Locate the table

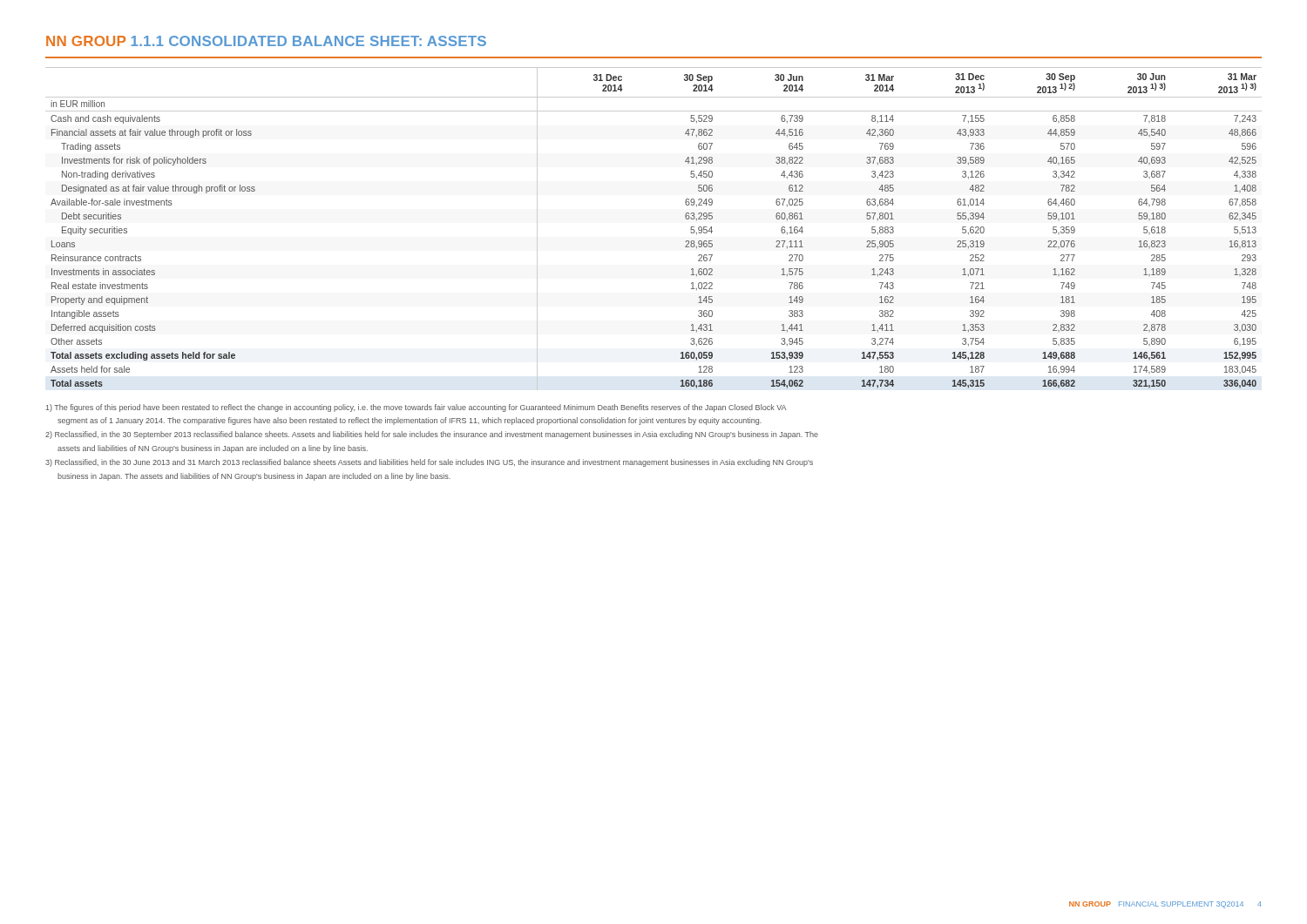click(x=654, y=228)
